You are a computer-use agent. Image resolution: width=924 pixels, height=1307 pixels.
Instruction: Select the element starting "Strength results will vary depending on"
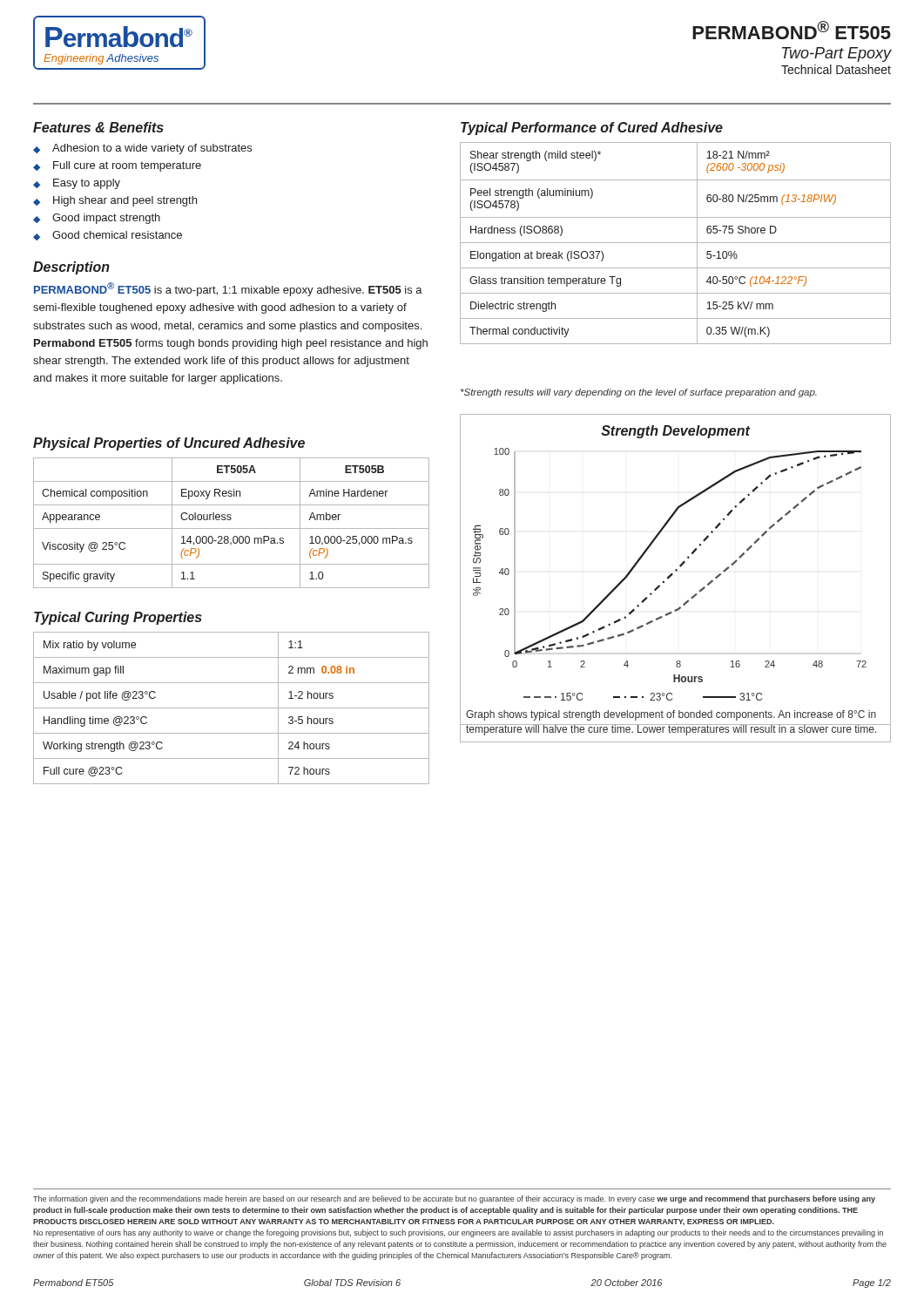tap(639, 392)
